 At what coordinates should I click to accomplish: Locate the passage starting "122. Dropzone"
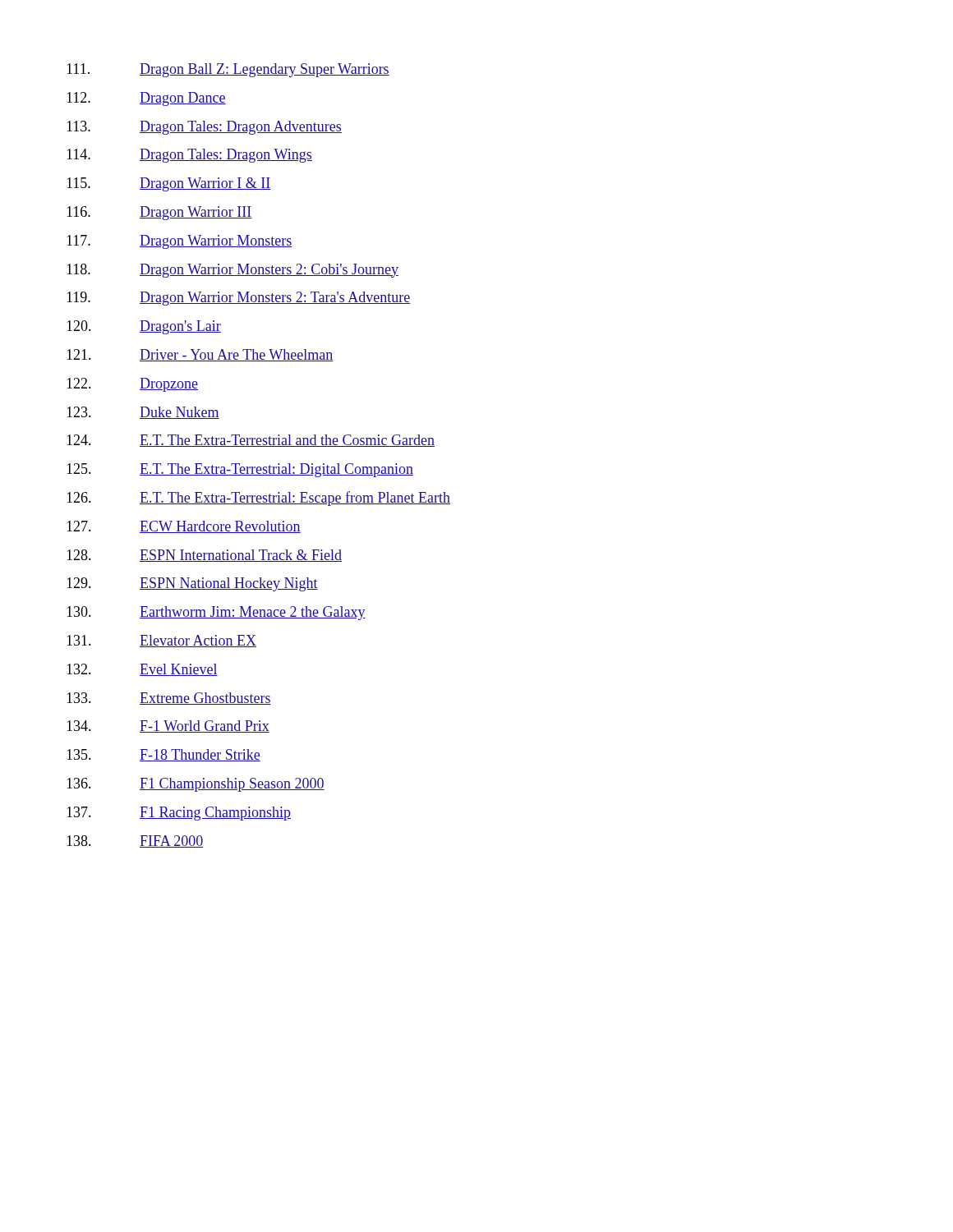point(132,384)
